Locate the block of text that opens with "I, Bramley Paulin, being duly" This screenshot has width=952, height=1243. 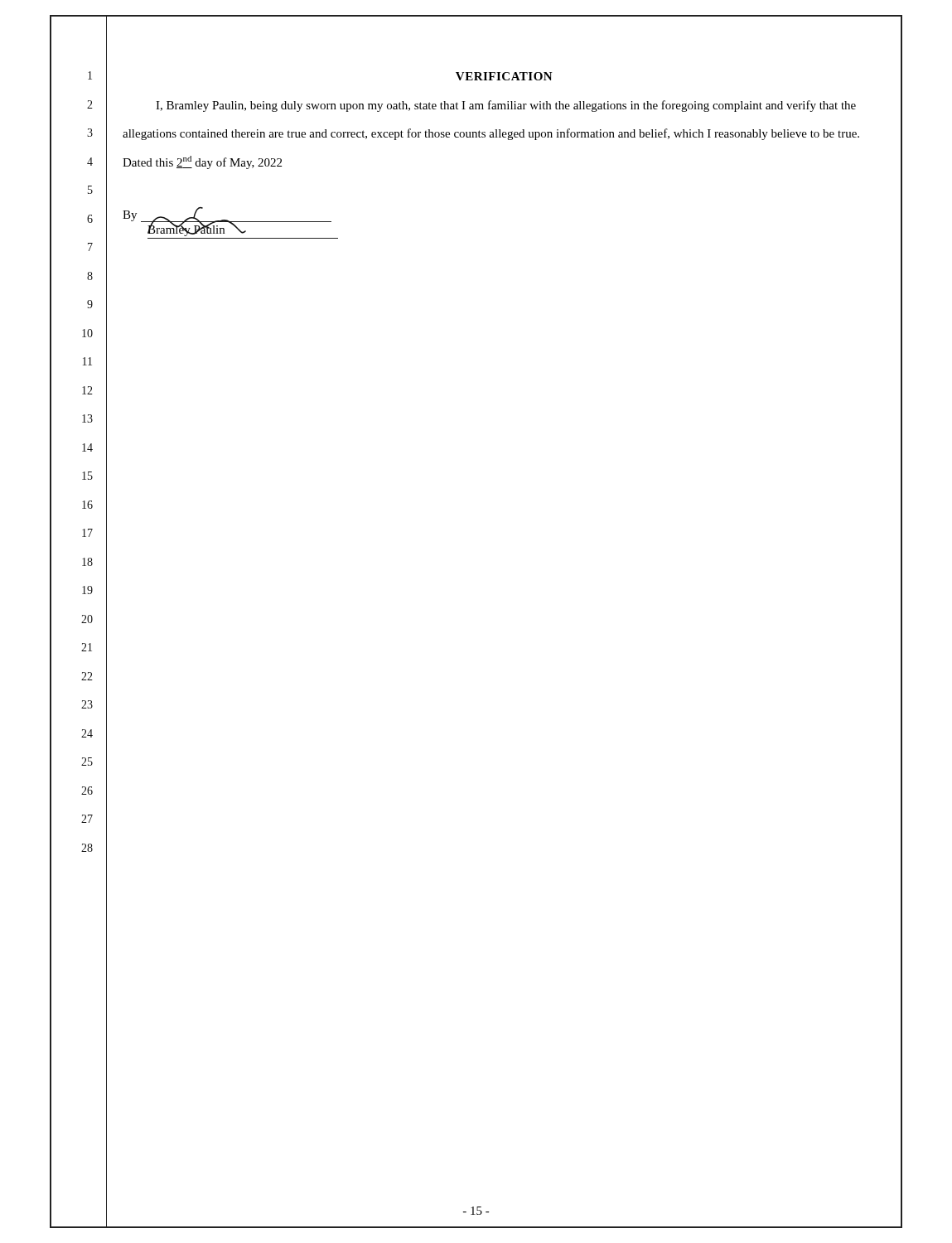pos(491,119)
